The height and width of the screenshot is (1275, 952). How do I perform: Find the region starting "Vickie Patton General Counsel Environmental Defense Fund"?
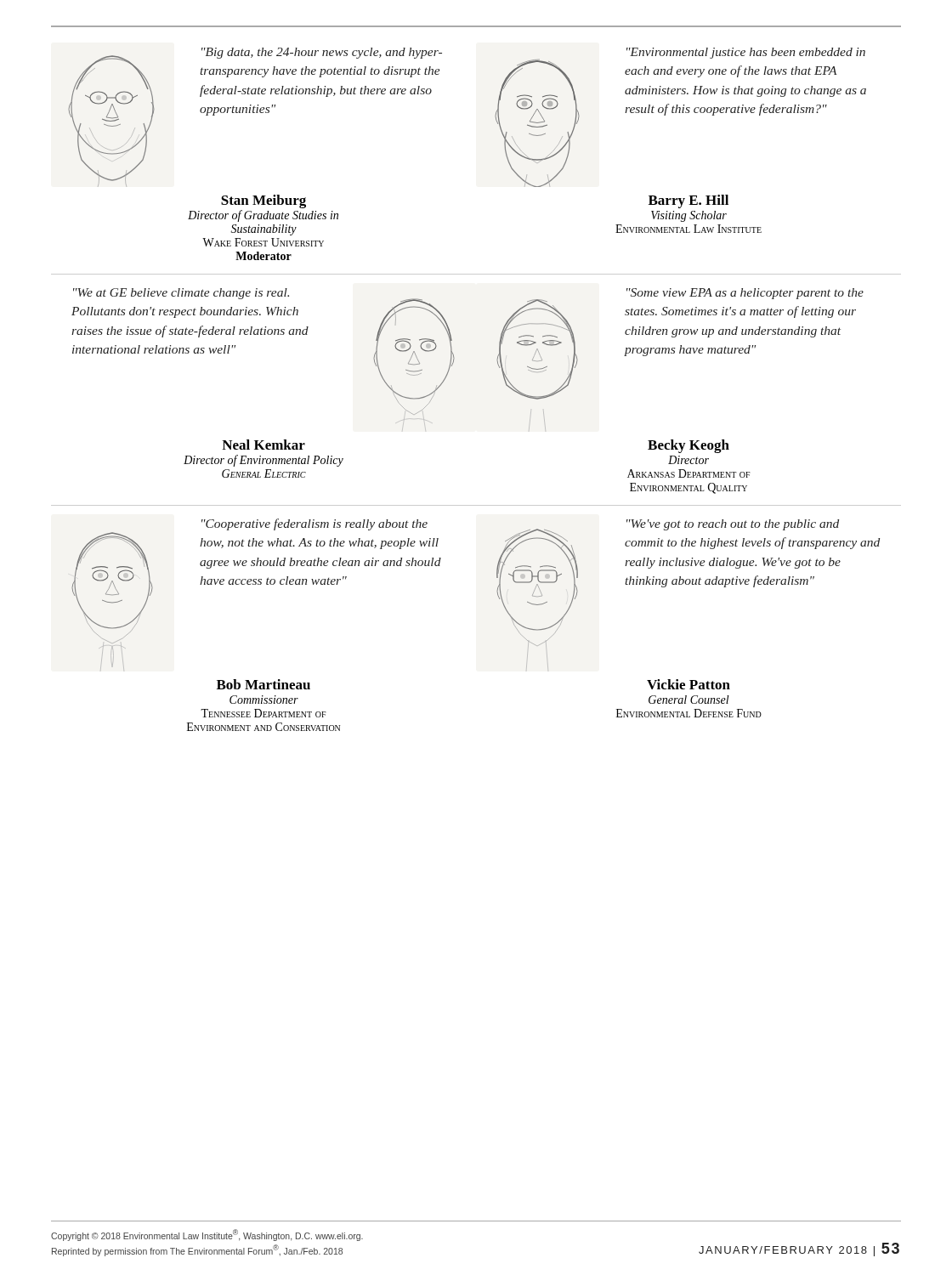click(x=688, y=699)
